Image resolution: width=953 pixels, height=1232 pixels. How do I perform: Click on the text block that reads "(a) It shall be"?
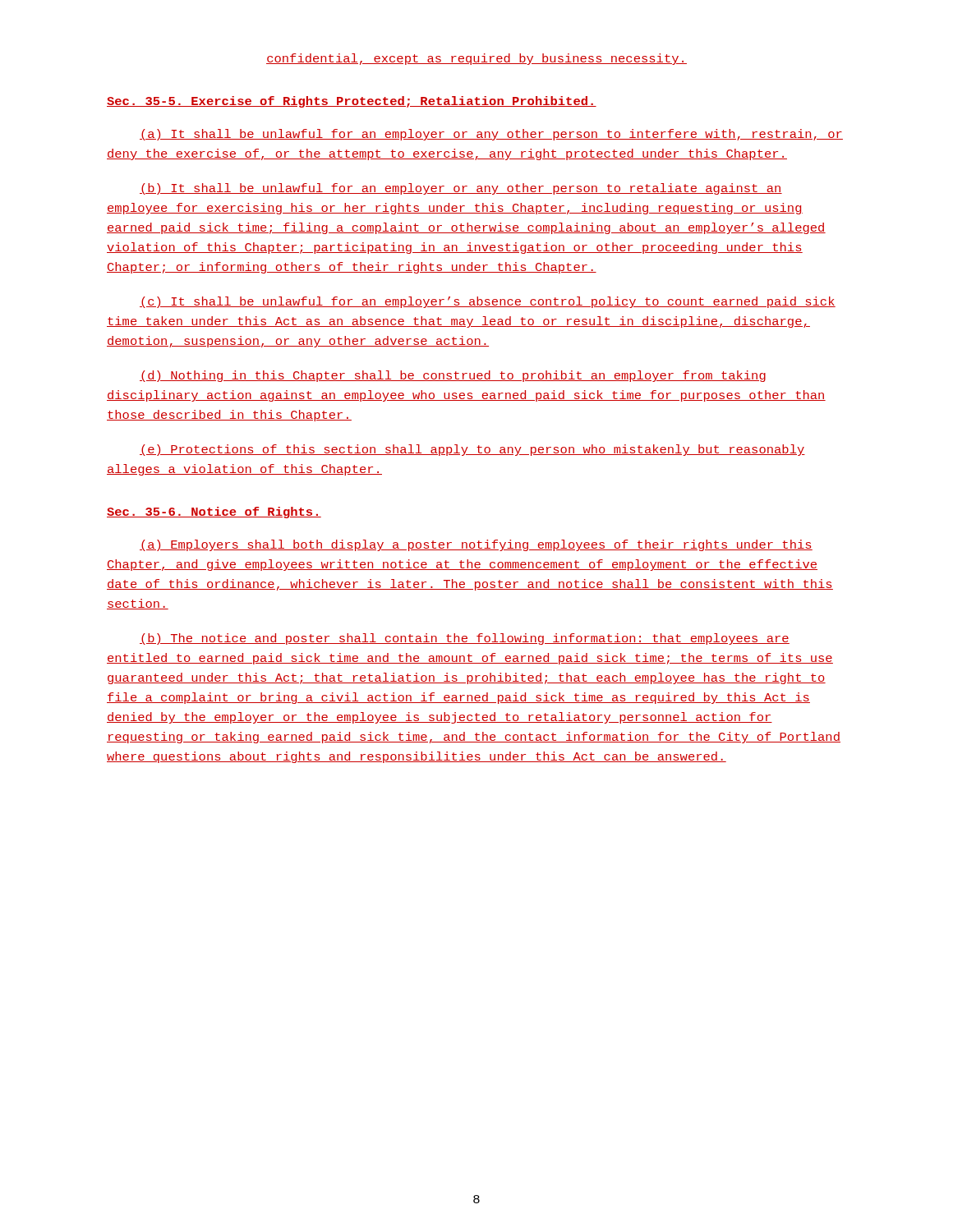tap(475, 145)
